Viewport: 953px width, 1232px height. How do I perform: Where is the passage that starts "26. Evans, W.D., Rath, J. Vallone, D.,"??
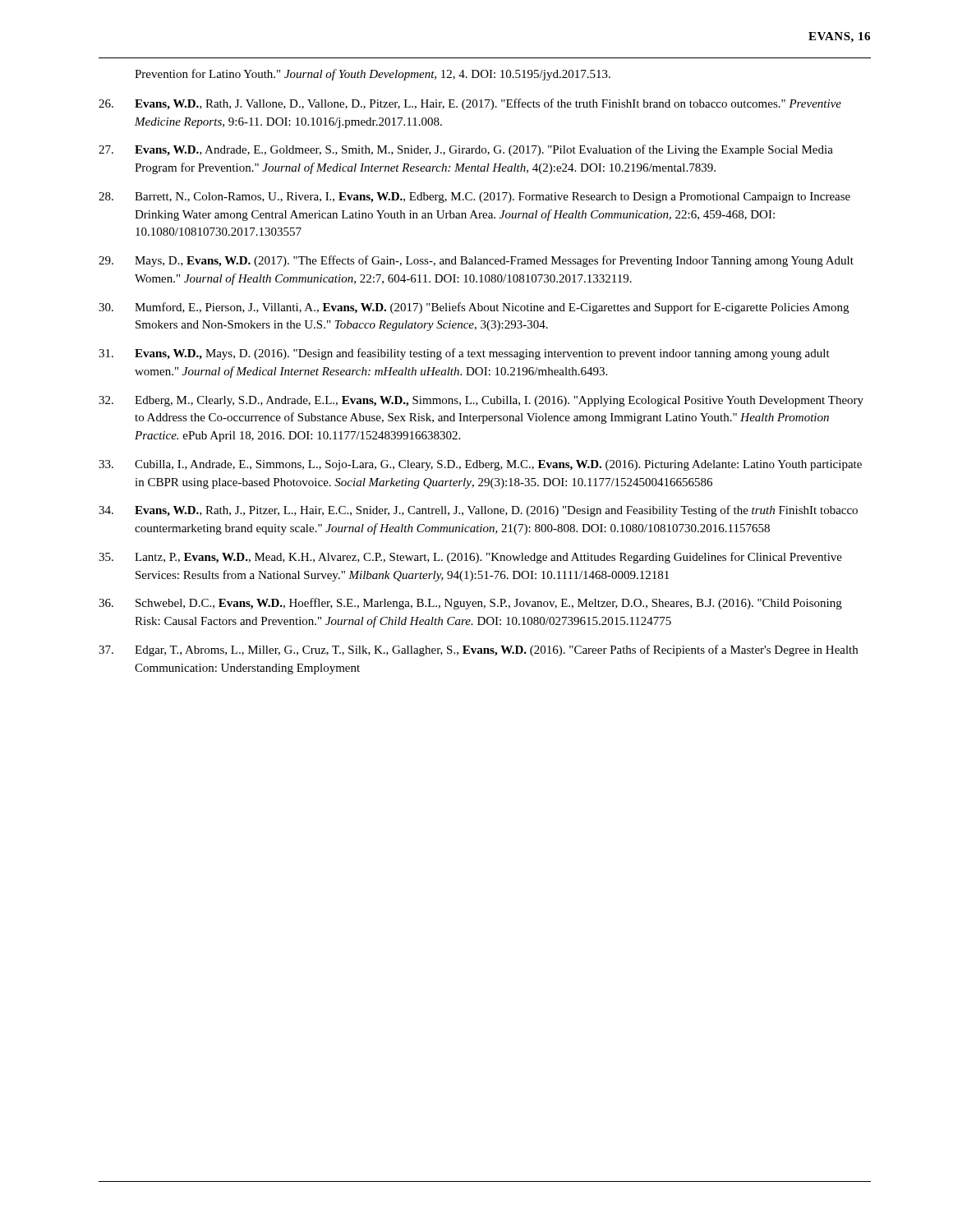485,113
